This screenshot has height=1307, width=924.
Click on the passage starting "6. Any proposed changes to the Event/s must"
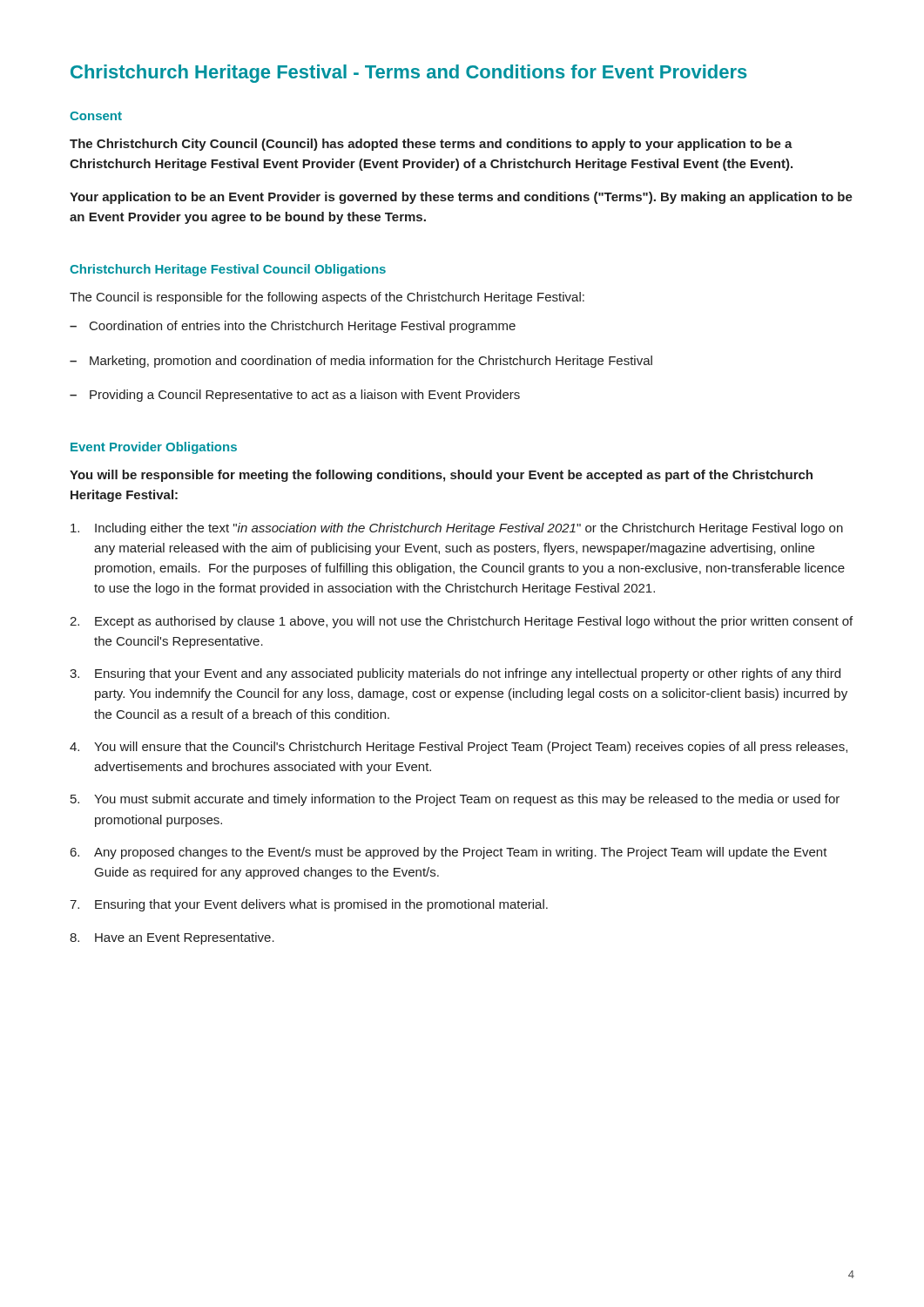[x=448, y=860]
